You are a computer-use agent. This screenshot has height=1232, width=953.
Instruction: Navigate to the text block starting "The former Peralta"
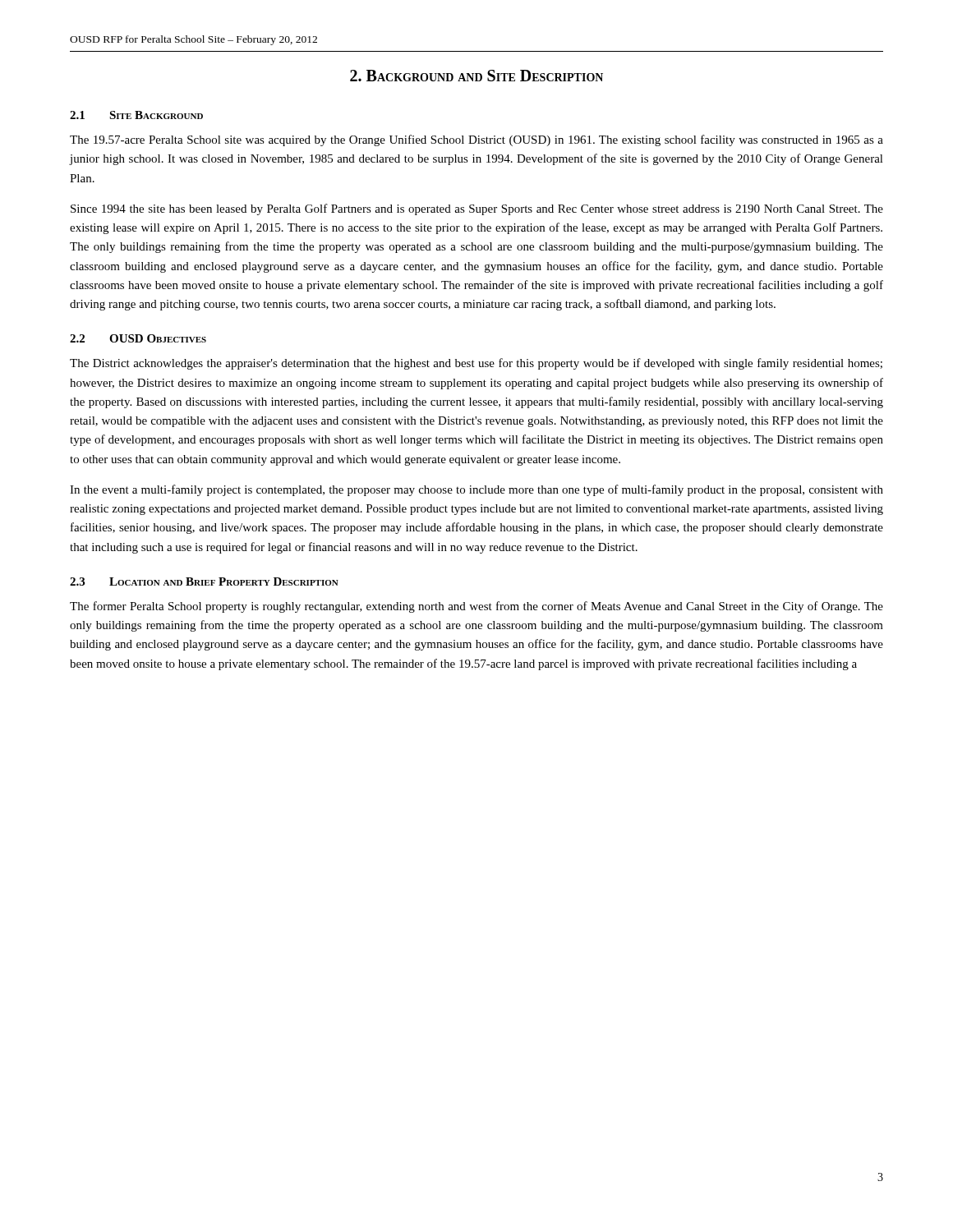point(476,635)
